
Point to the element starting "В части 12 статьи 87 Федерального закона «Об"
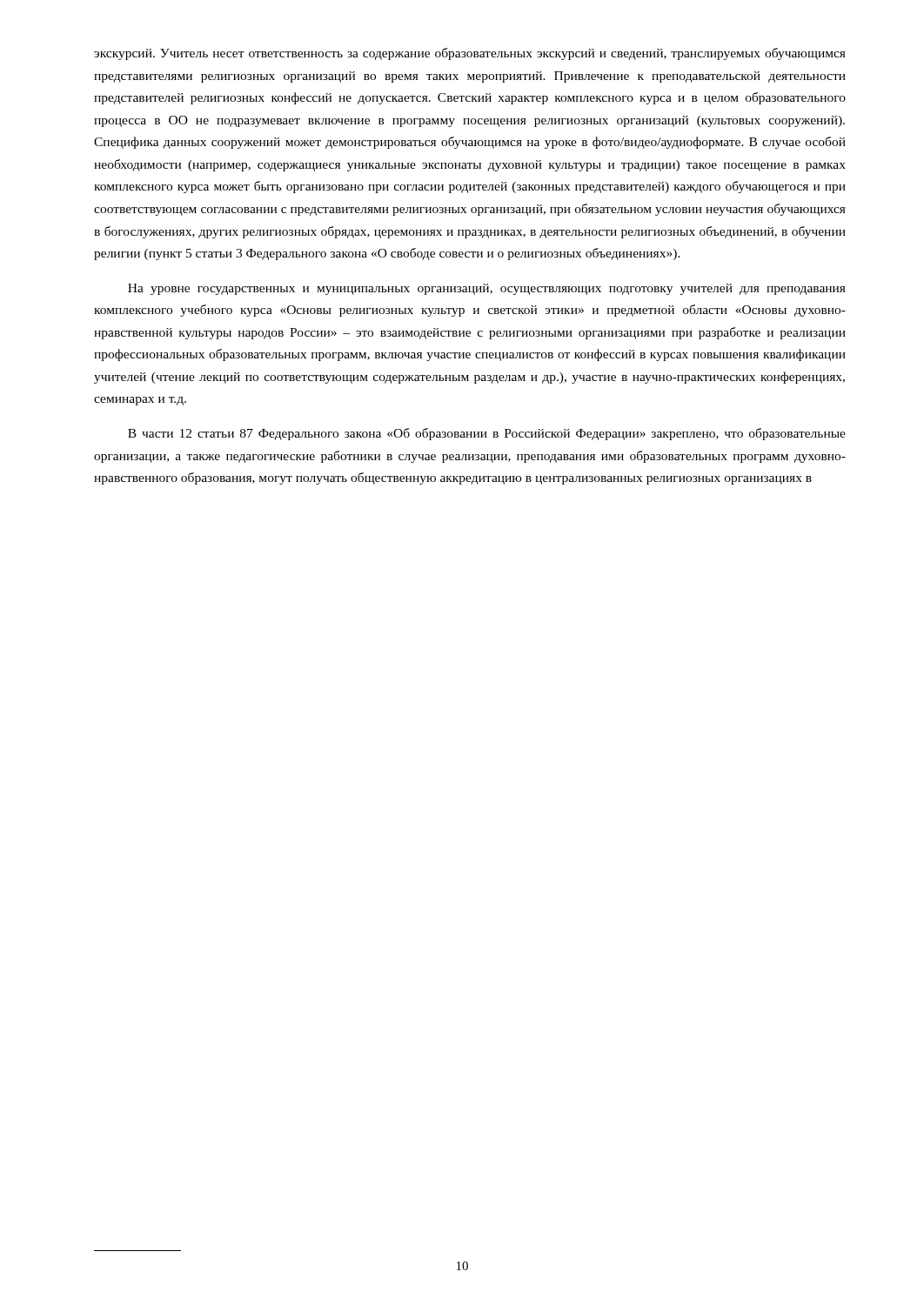(x=470, y=455)
